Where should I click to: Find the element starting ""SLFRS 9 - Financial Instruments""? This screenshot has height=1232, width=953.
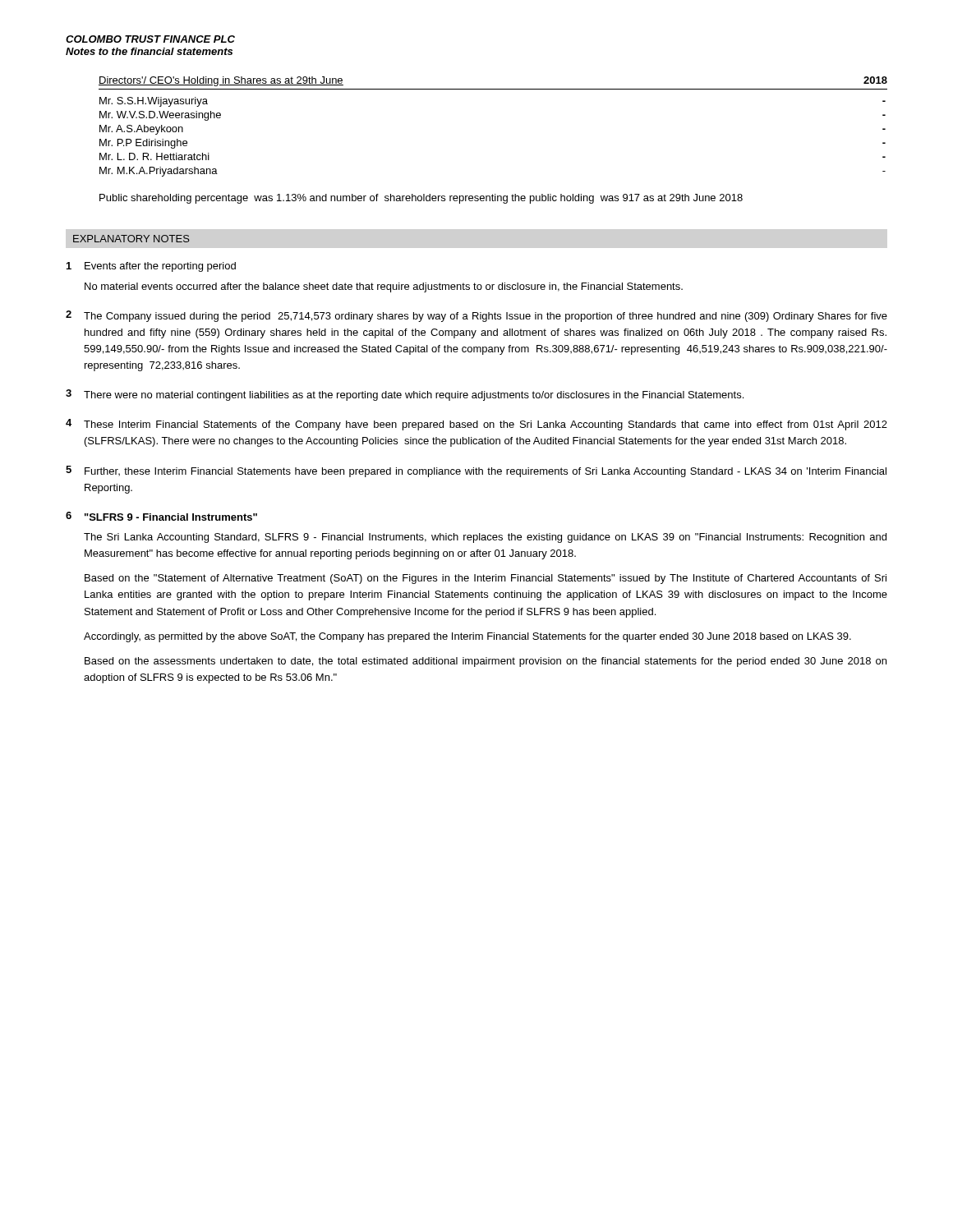(x=171, y=517)
